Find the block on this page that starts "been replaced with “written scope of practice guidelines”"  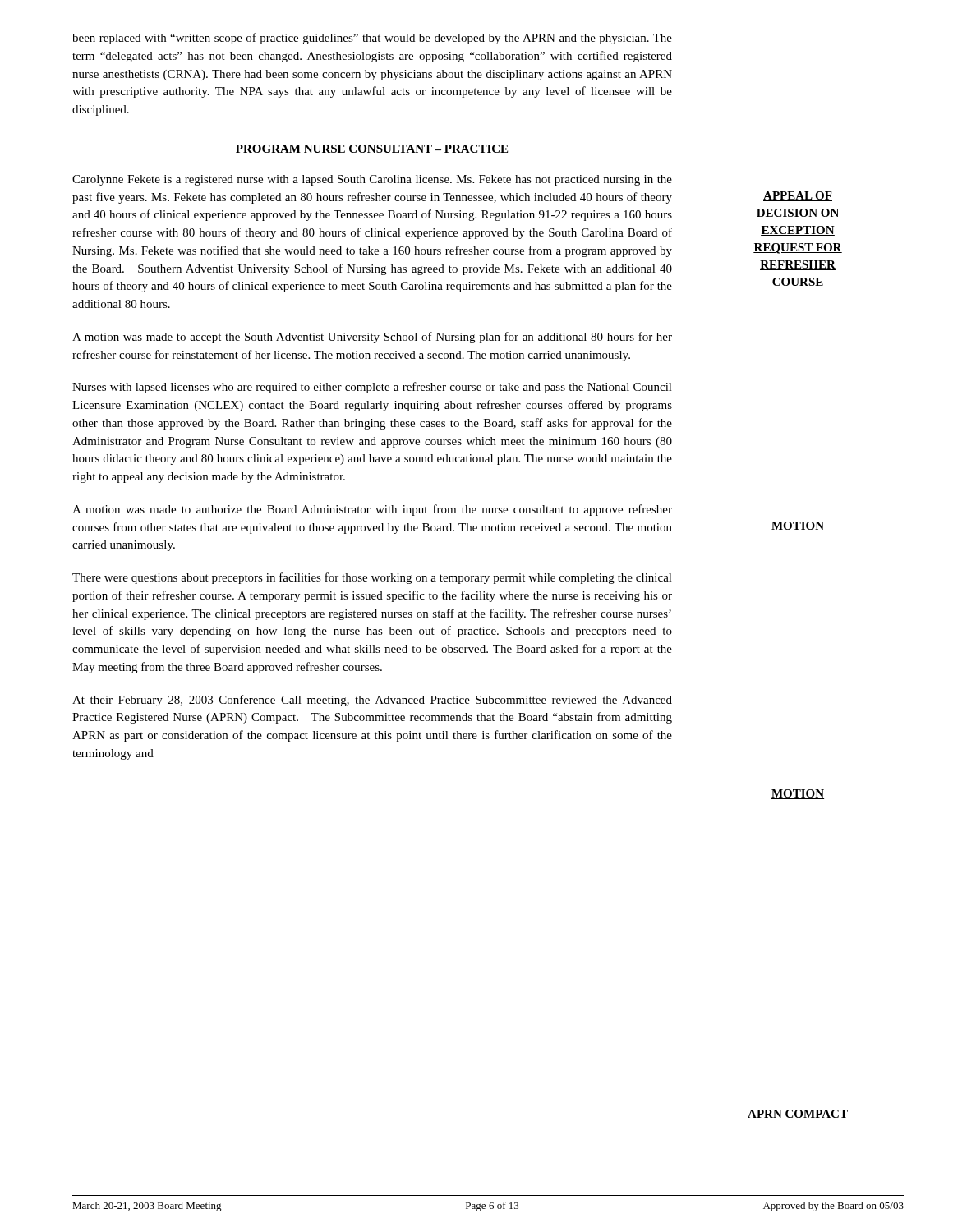372,73
